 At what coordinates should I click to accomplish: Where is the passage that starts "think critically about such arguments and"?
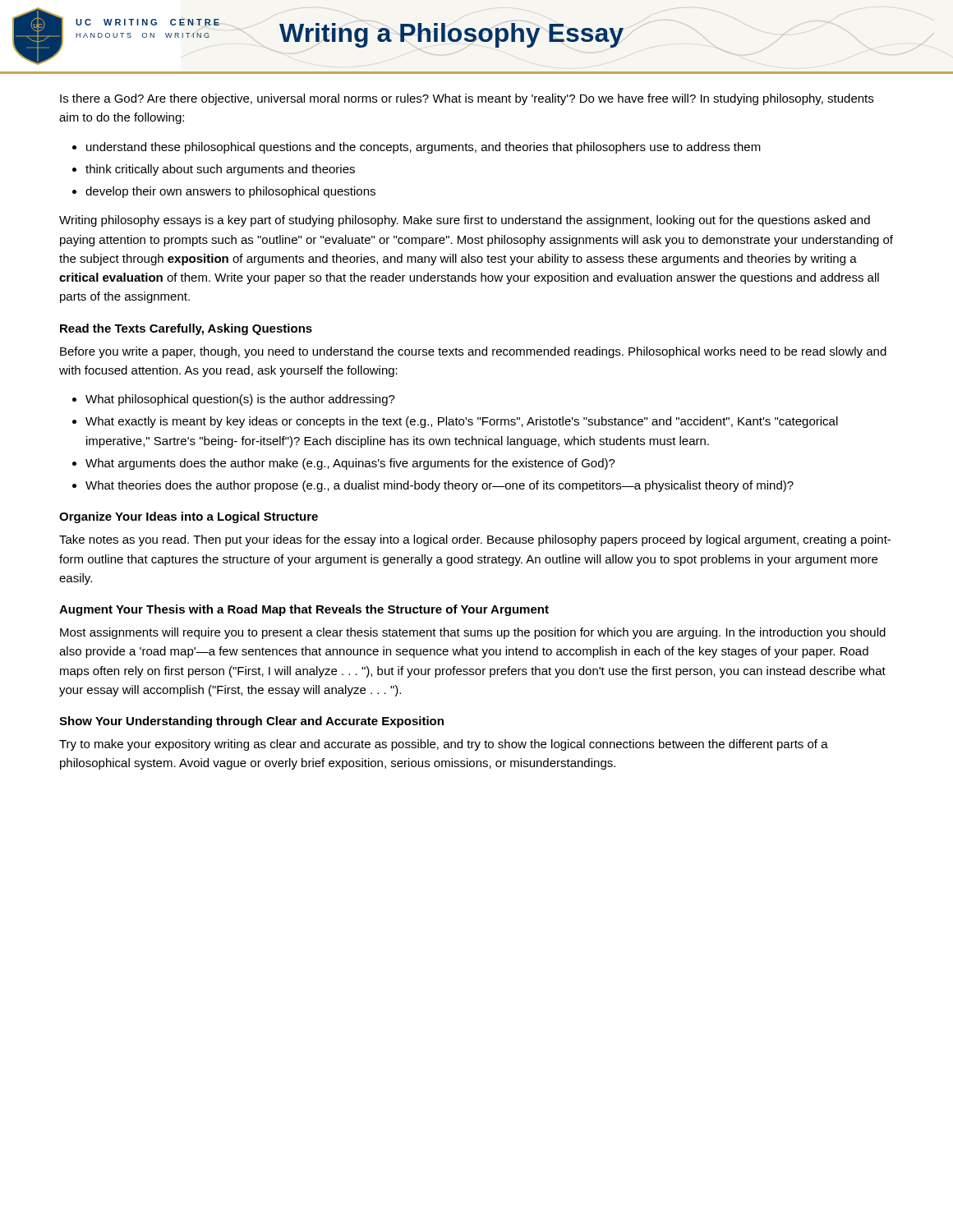220,169
